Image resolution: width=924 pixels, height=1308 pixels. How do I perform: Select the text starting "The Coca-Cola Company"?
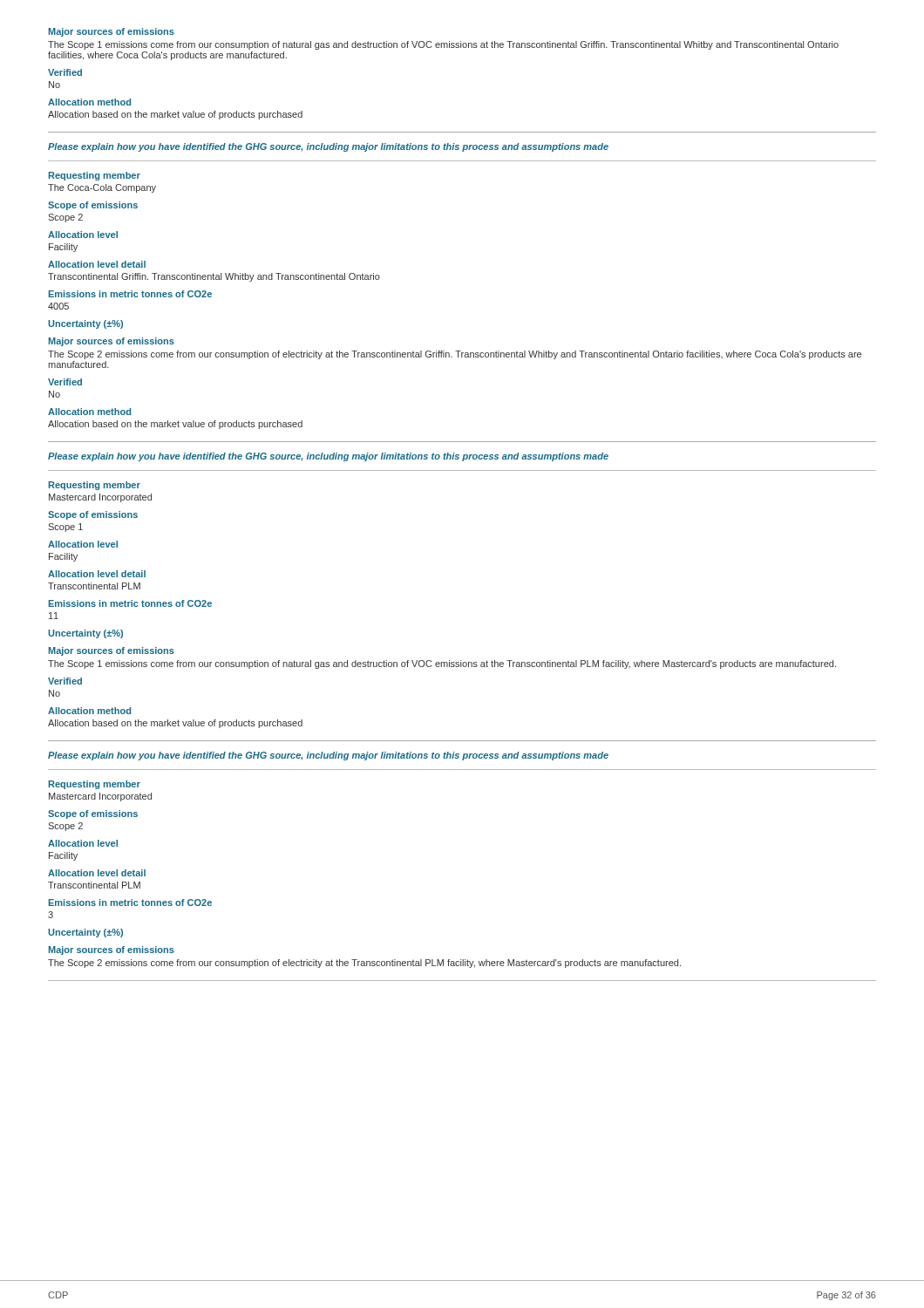pyautogui.click(x=102, y=187)
